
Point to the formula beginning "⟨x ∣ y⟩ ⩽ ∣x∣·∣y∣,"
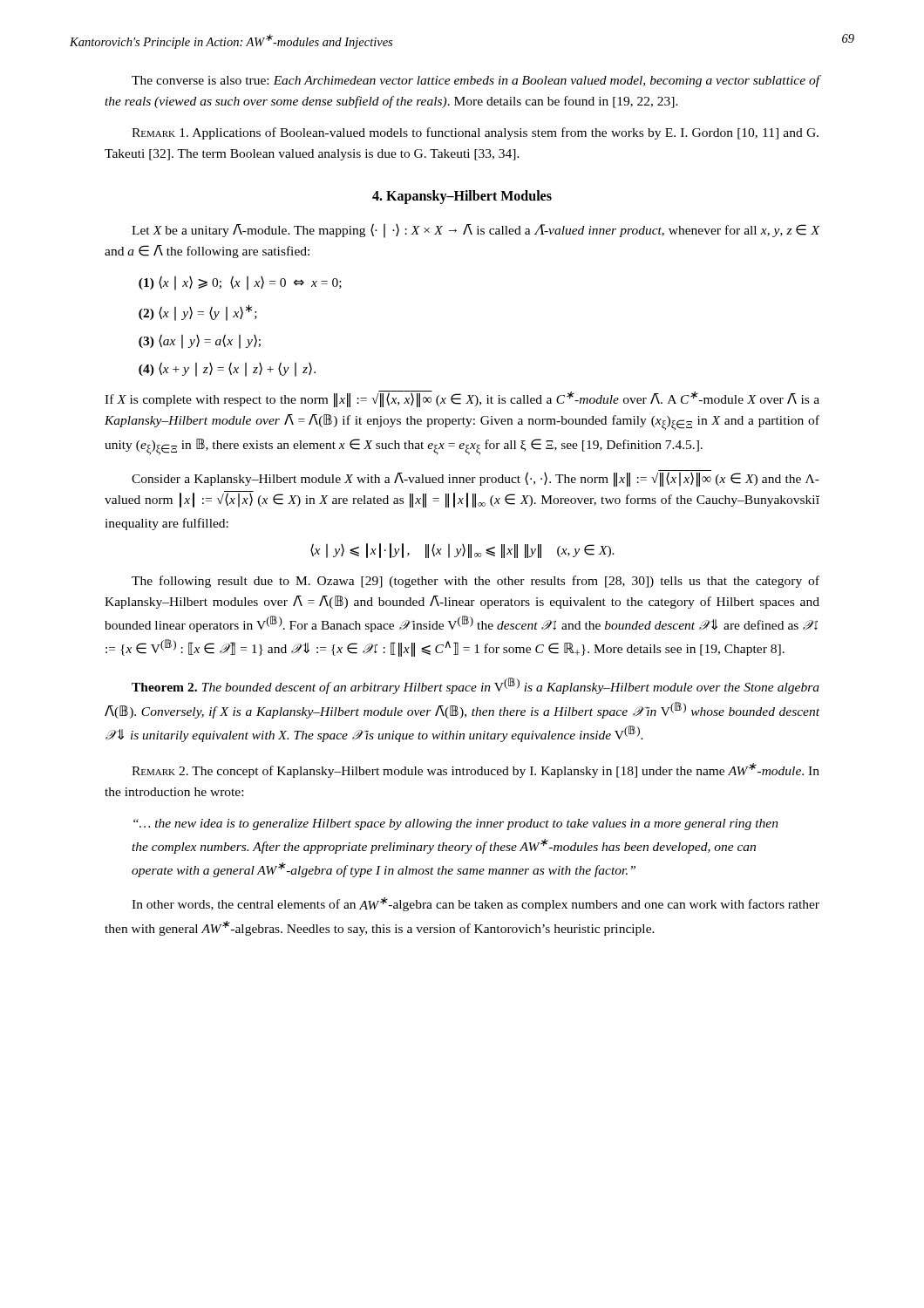coord(462,552)
